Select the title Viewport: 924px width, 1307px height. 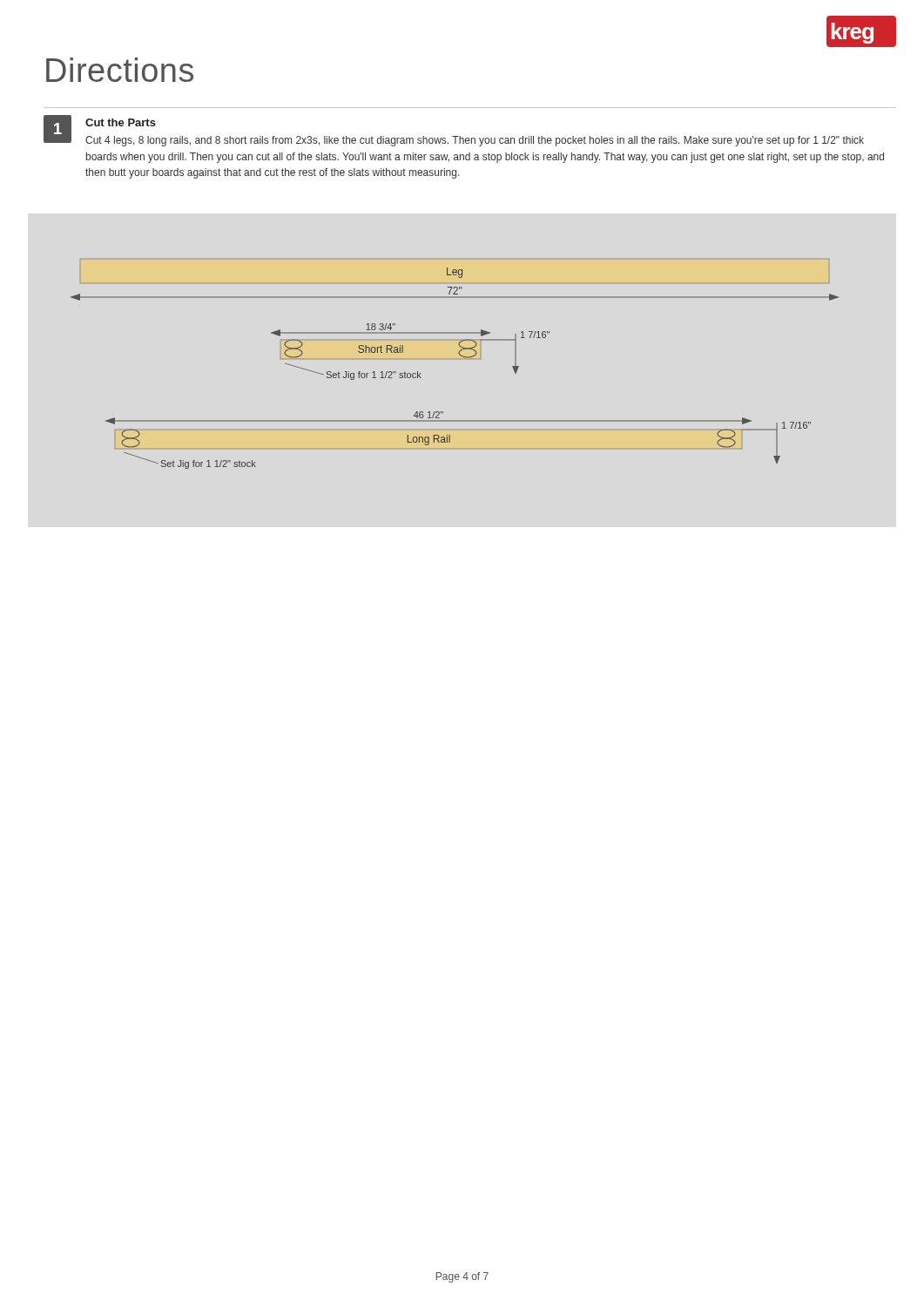point(119,71)
